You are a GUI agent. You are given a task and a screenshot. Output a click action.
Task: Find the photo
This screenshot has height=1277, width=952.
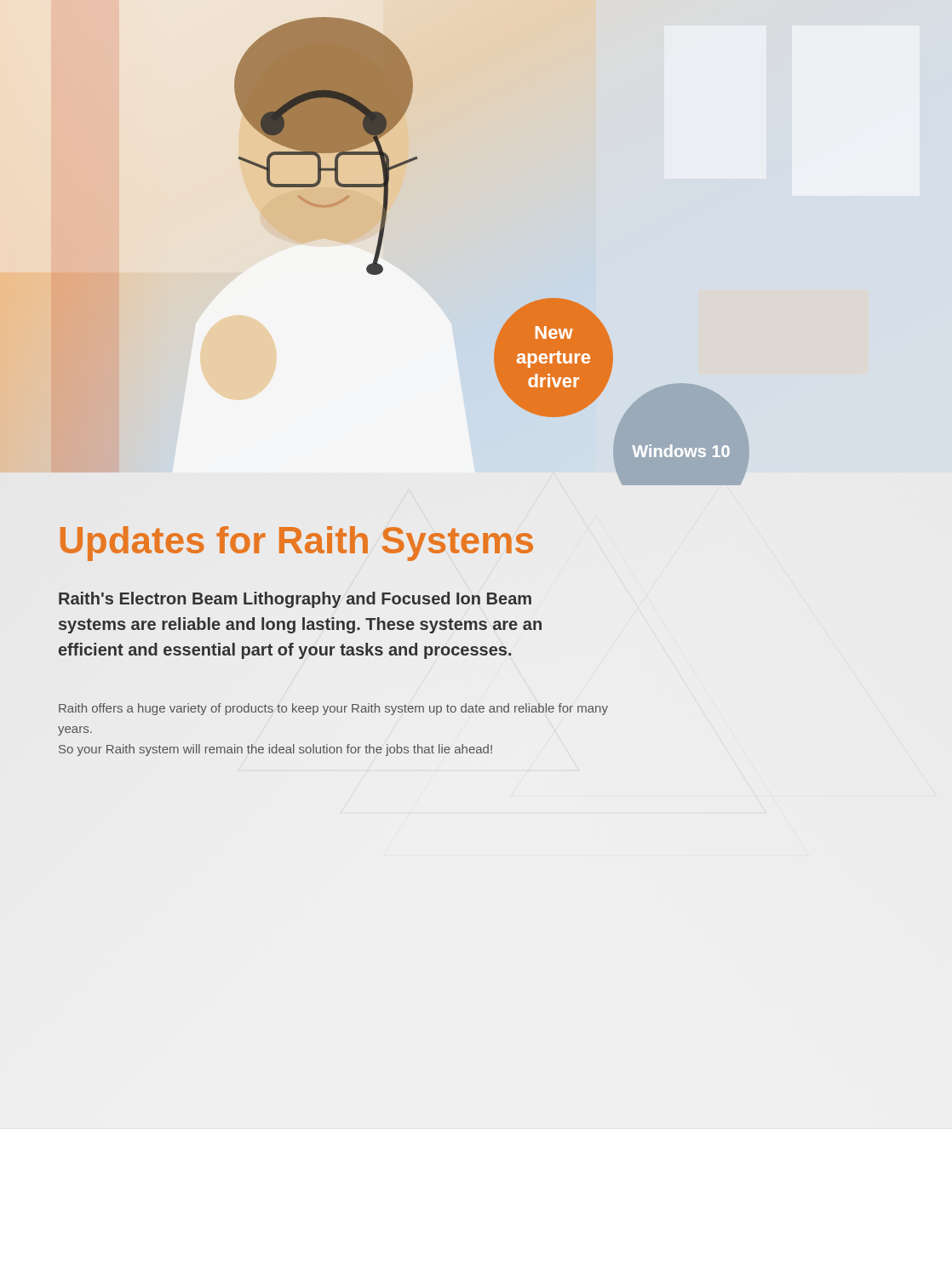(x=476, y=243)
